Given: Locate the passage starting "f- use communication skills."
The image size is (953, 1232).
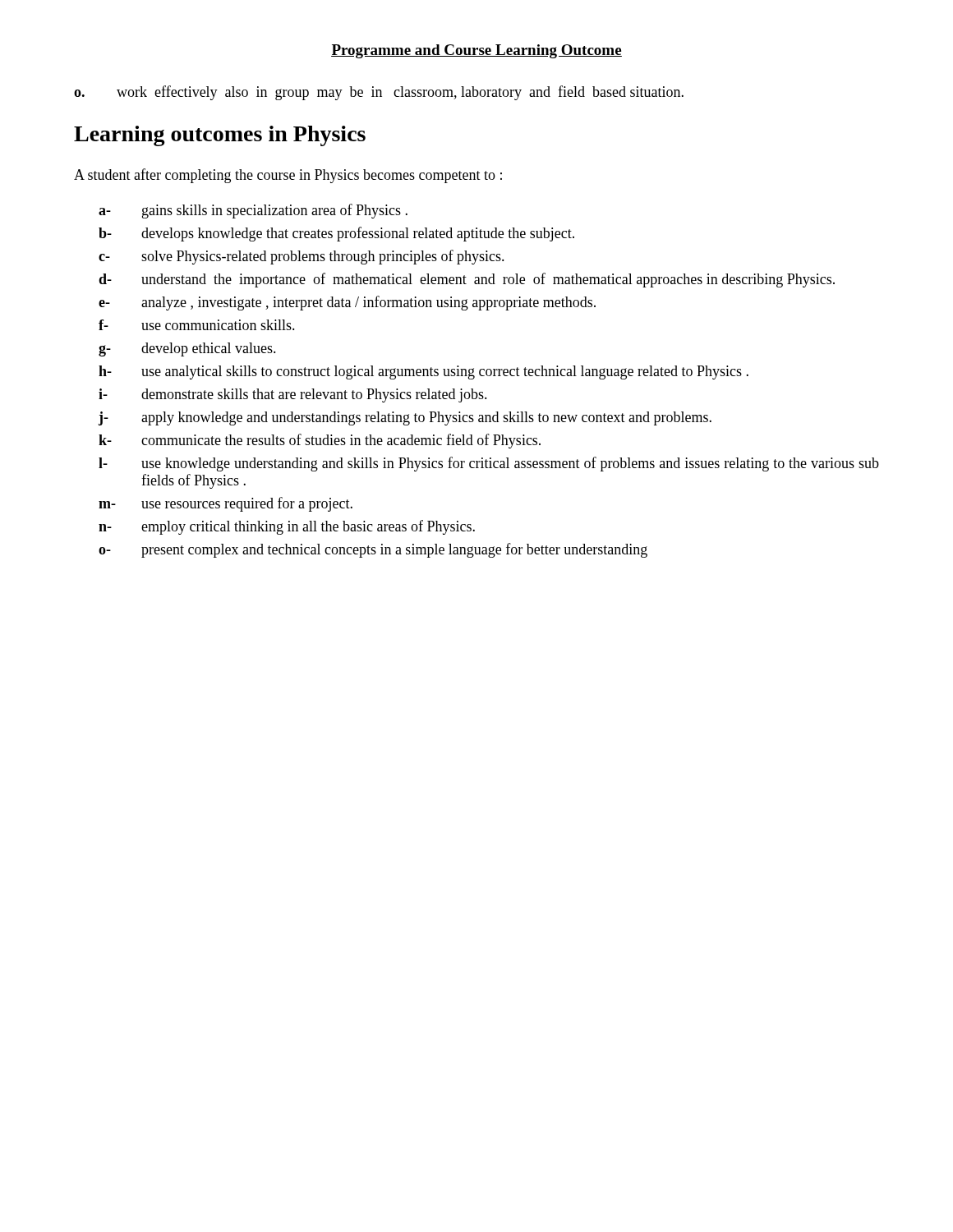Looking at the screenshot, I should (x=197, y=325).
